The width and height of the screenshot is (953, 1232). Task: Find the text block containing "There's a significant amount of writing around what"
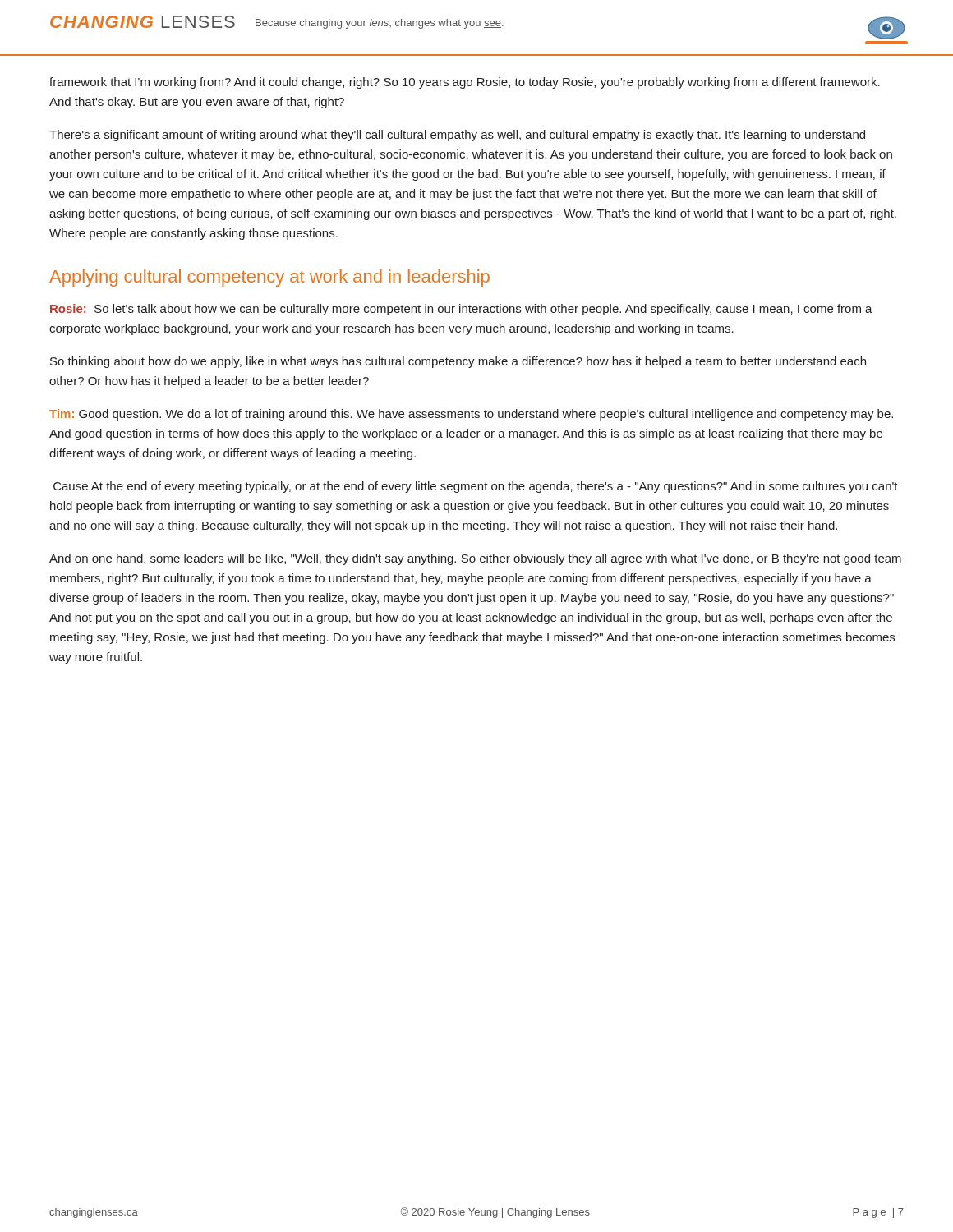(473, 184)
